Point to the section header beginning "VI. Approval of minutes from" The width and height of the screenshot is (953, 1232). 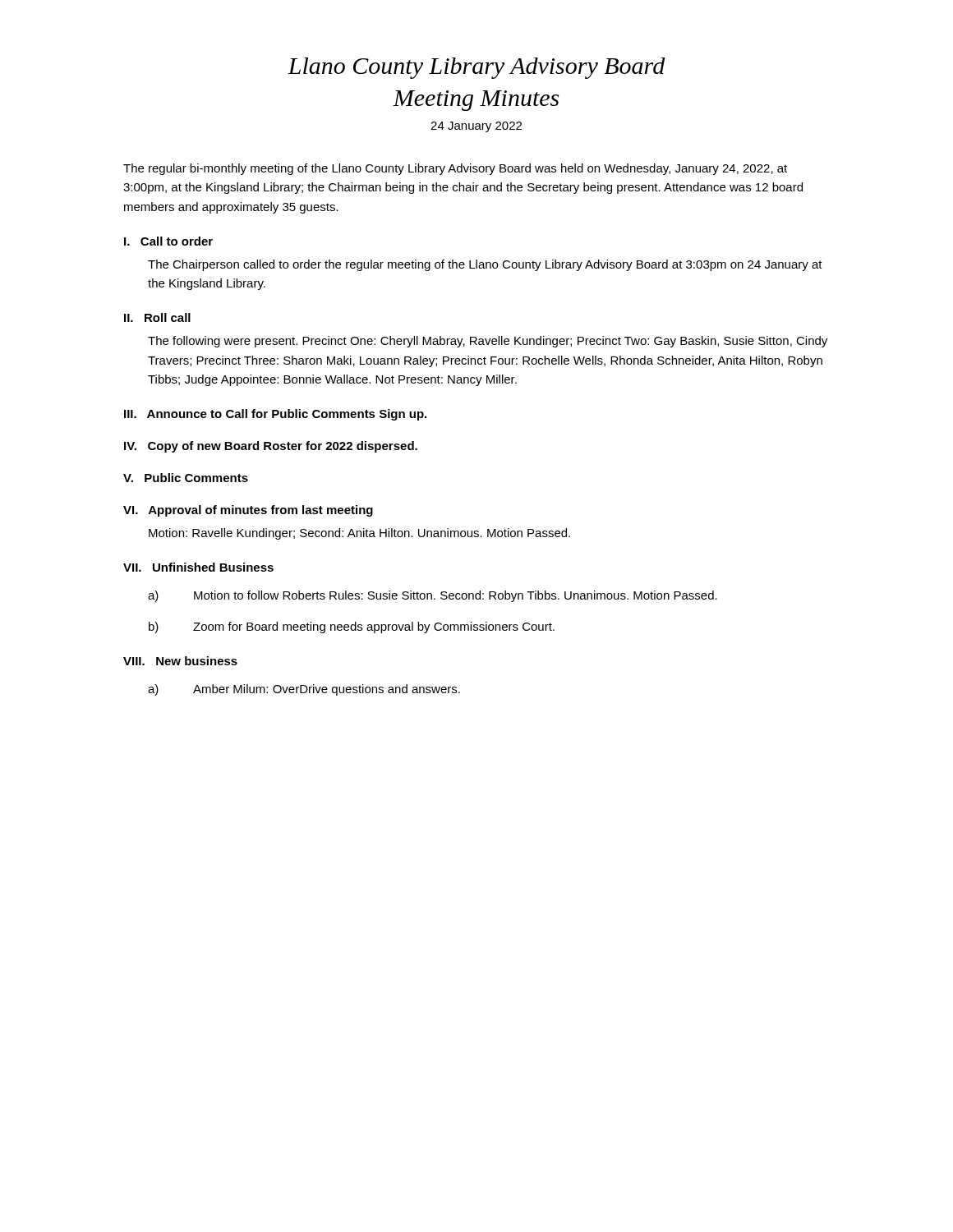pos(248,510)
